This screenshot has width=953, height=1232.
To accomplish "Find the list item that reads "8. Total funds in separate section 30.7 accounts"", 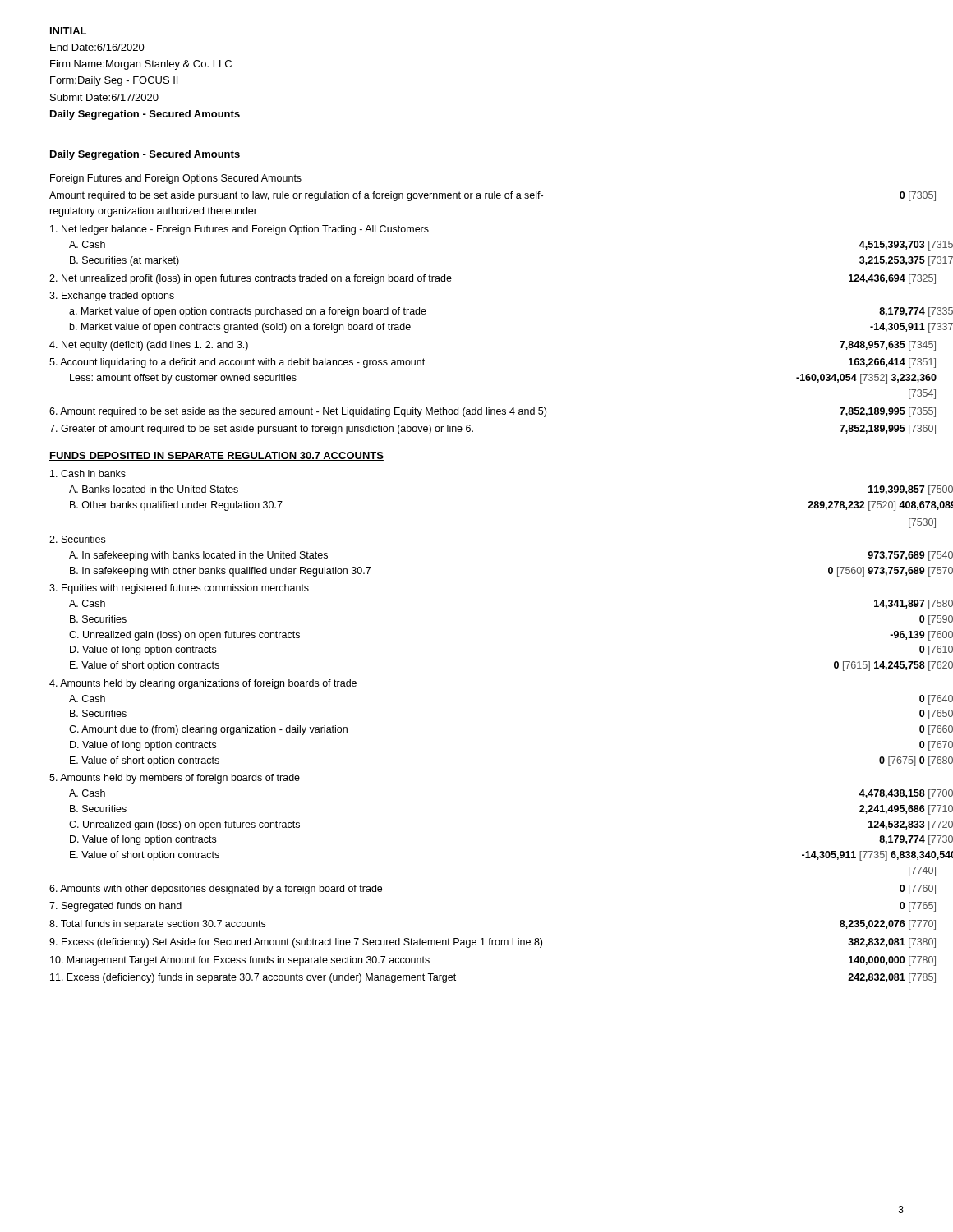I will (x=154, y=924).
